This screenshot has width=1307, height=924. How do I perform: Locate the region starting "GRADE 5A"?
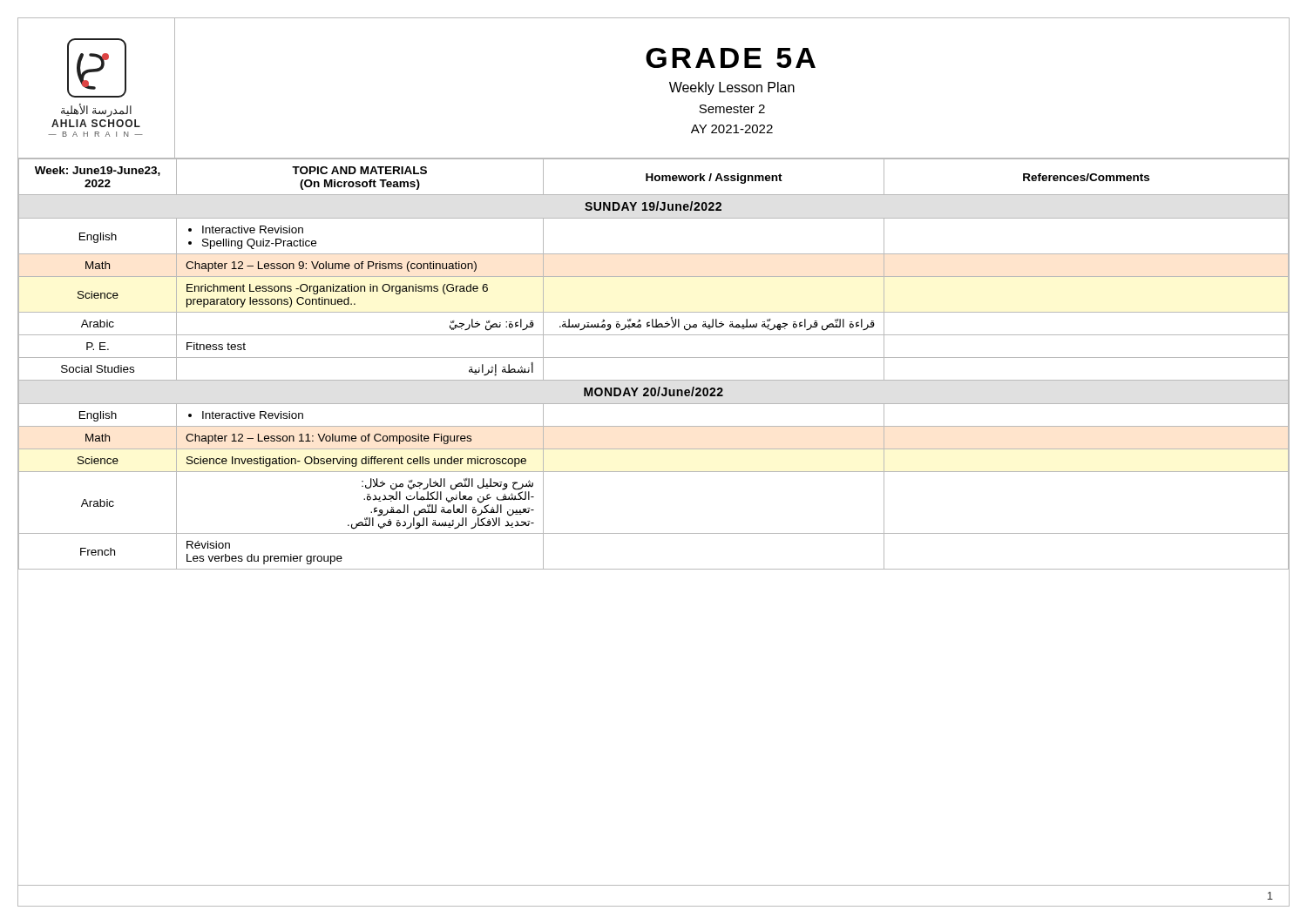coord(732,57)
